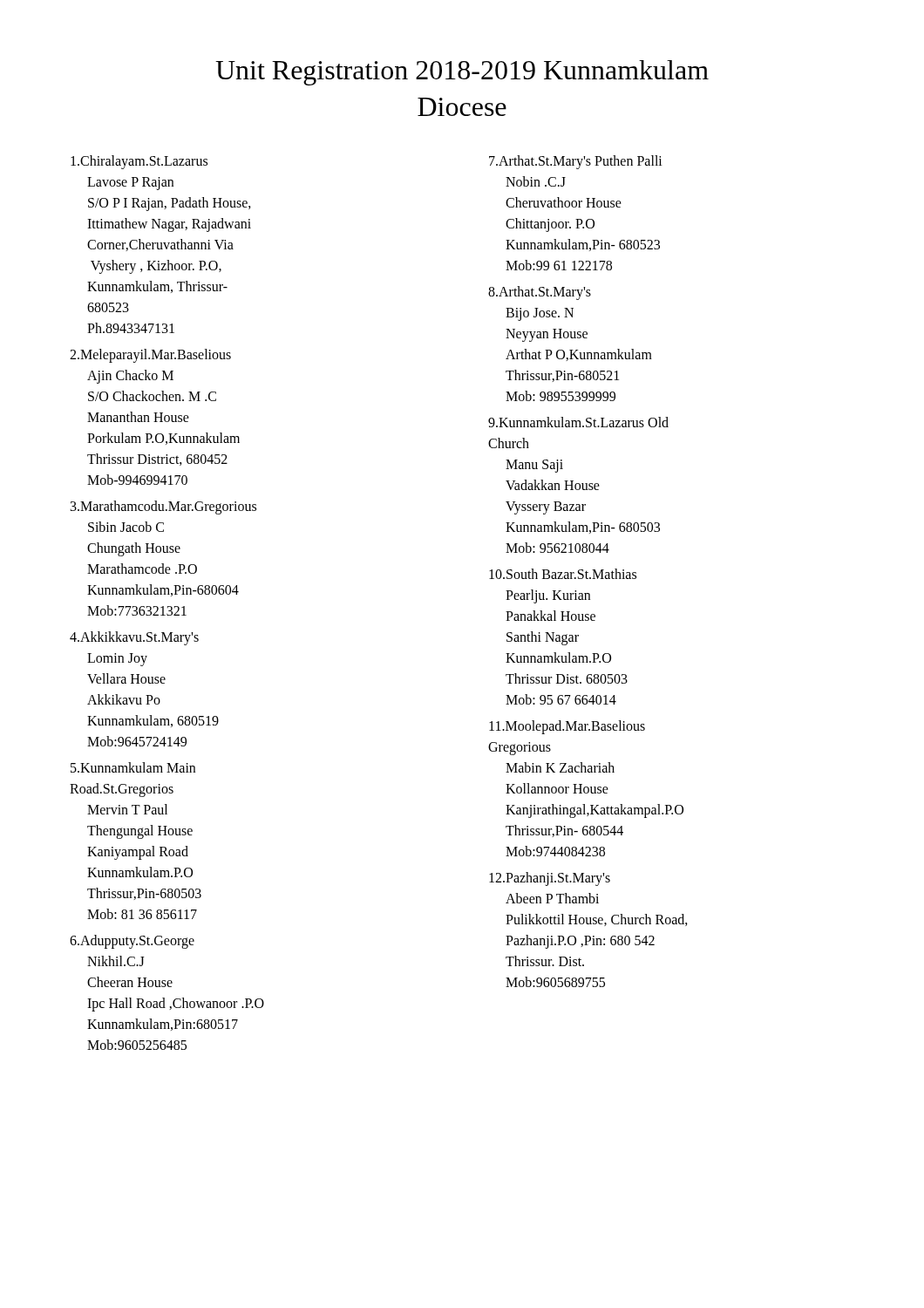The height and width of the screenshot is (1308, 924).
Task: Locate the block of text that opens with "10.South Bazar.St.Mathias Pearlju. Kurian"
Action: click(563, 574)
